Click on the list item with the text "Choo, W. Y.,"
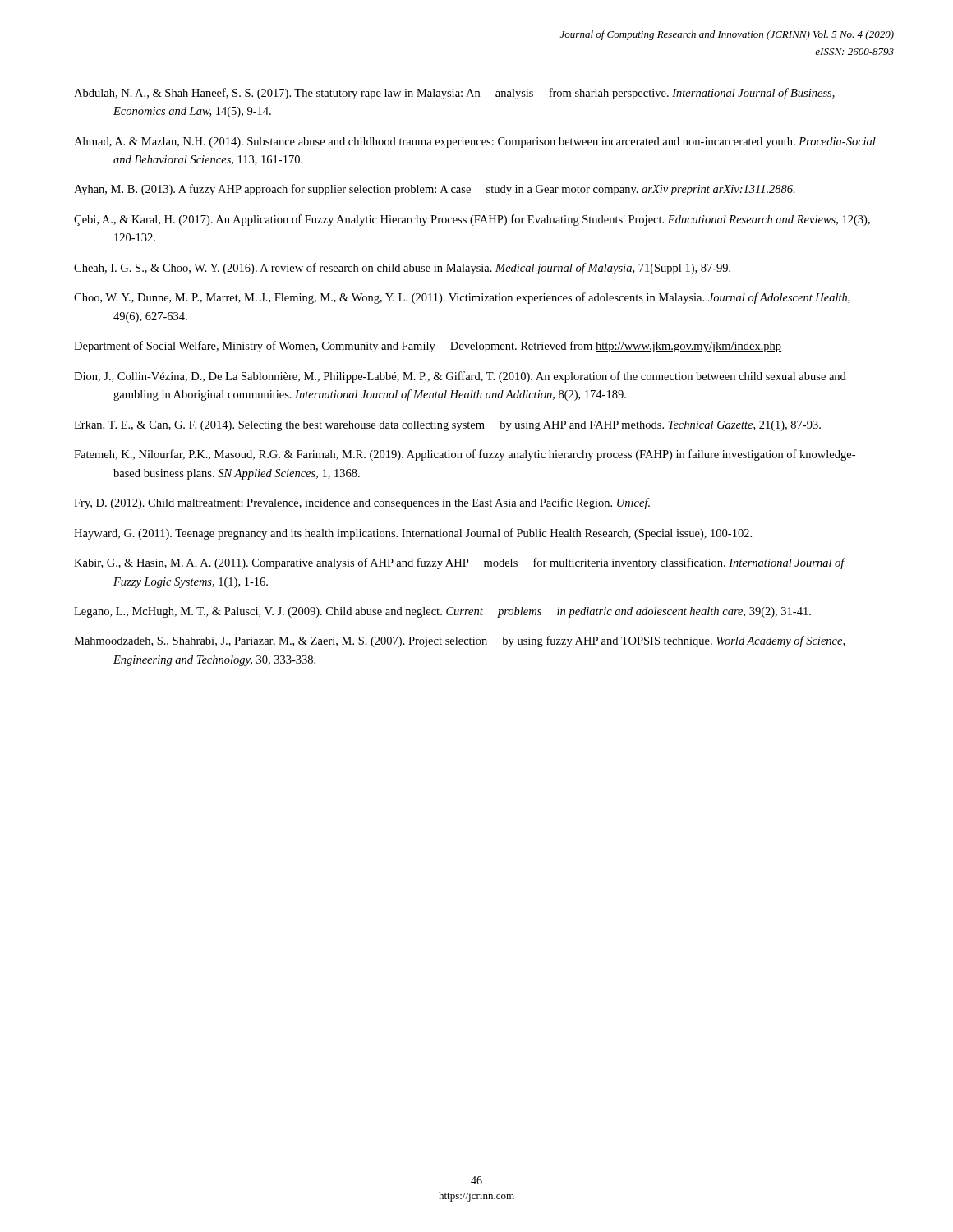This screenshot has height=1232, width=953. point(462,307)
